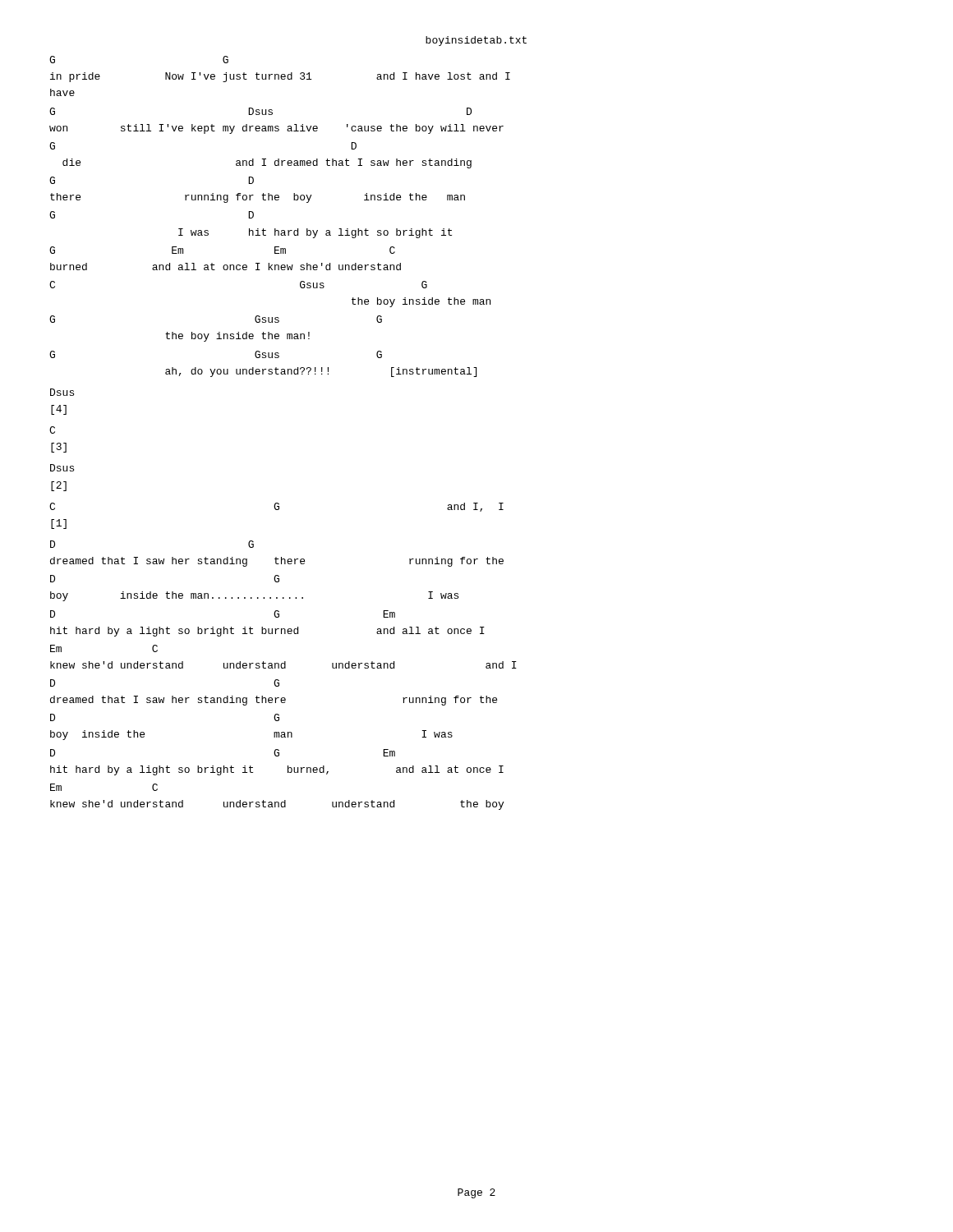Select the block starting "G Dsus D won"

(476, 120)
